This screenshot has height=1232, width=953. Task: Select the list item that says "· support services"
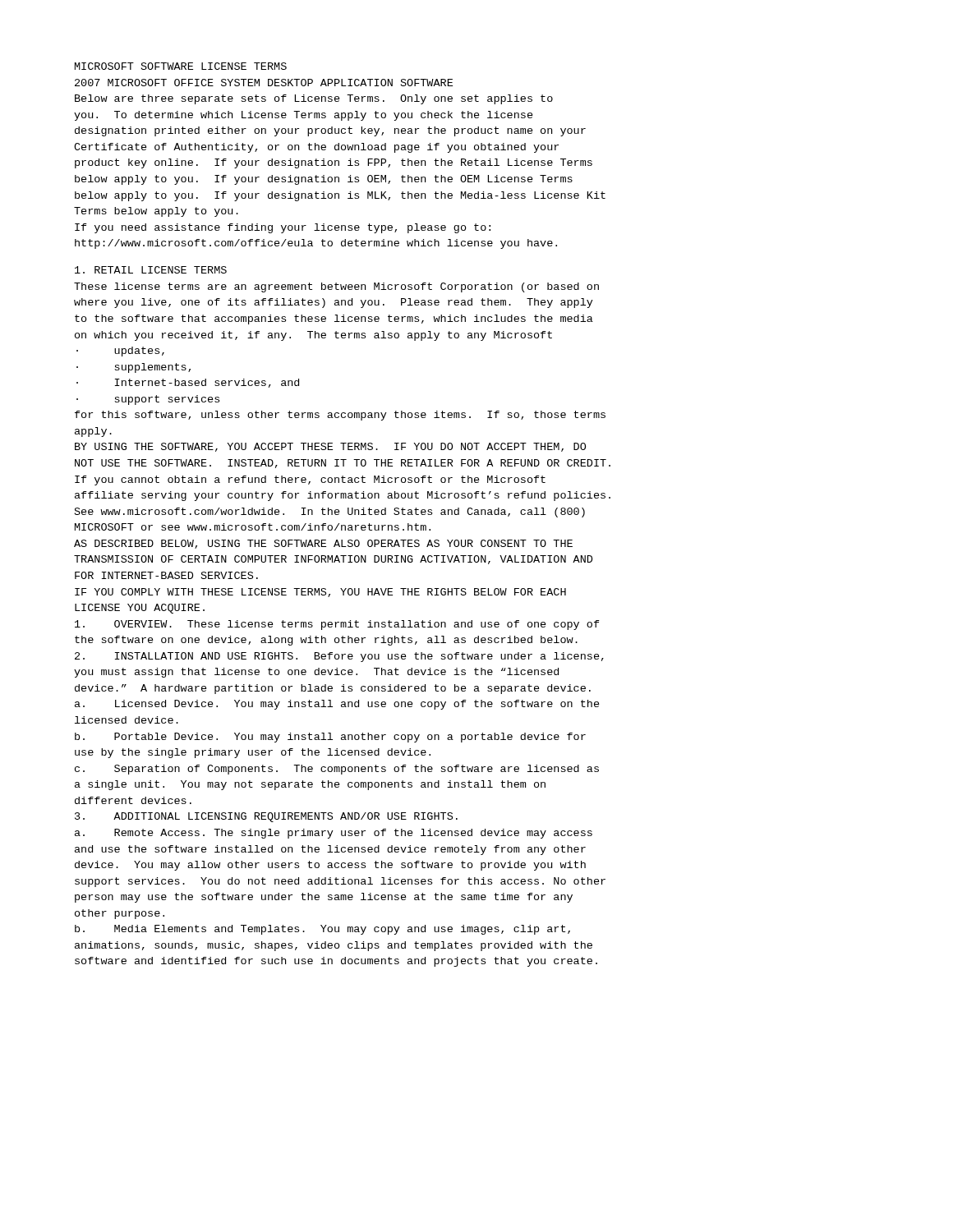tap(147, 399)
